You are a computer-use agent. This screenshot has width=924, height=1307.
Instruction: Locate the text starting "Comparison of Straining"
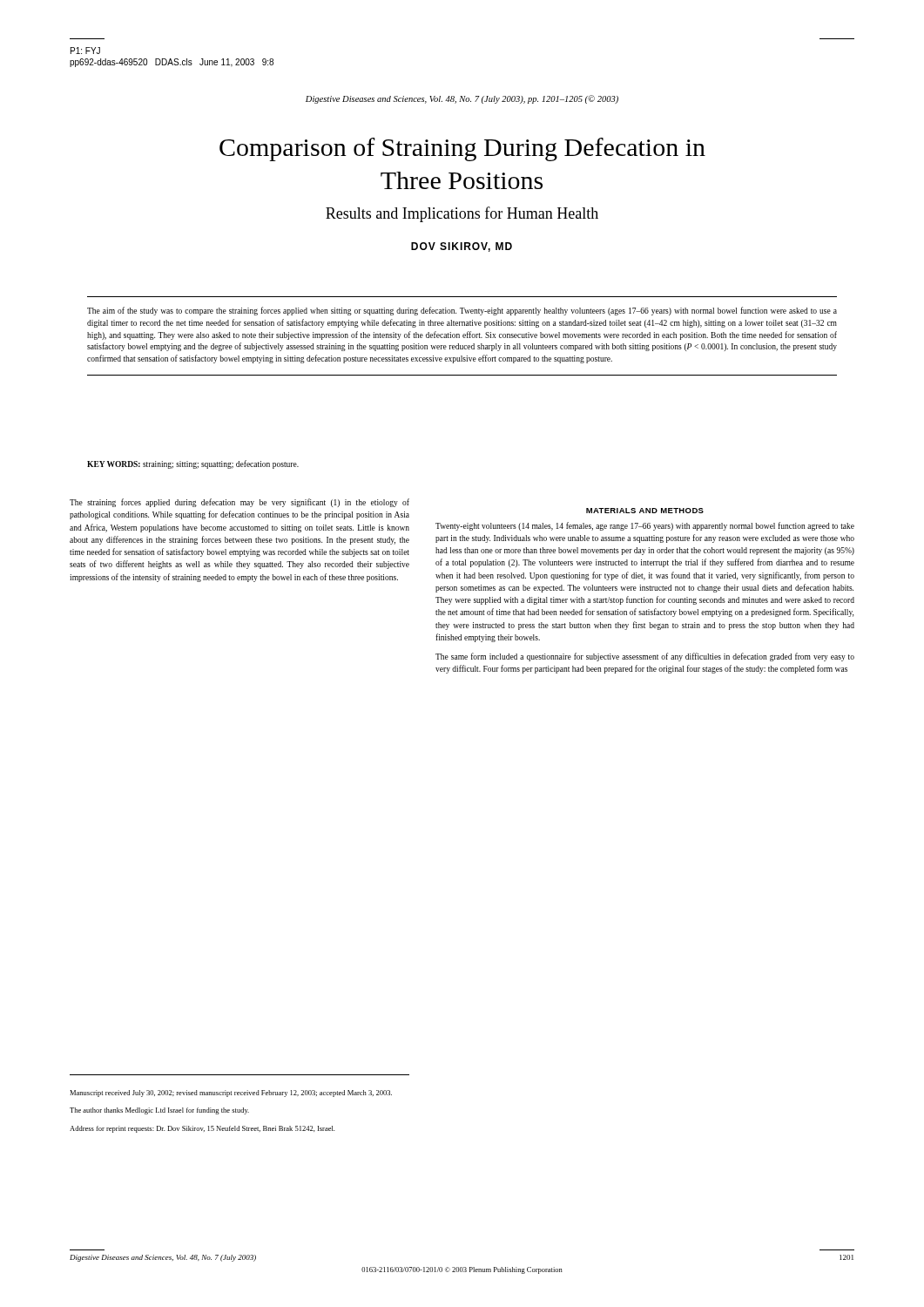click(x=462, y=163)
